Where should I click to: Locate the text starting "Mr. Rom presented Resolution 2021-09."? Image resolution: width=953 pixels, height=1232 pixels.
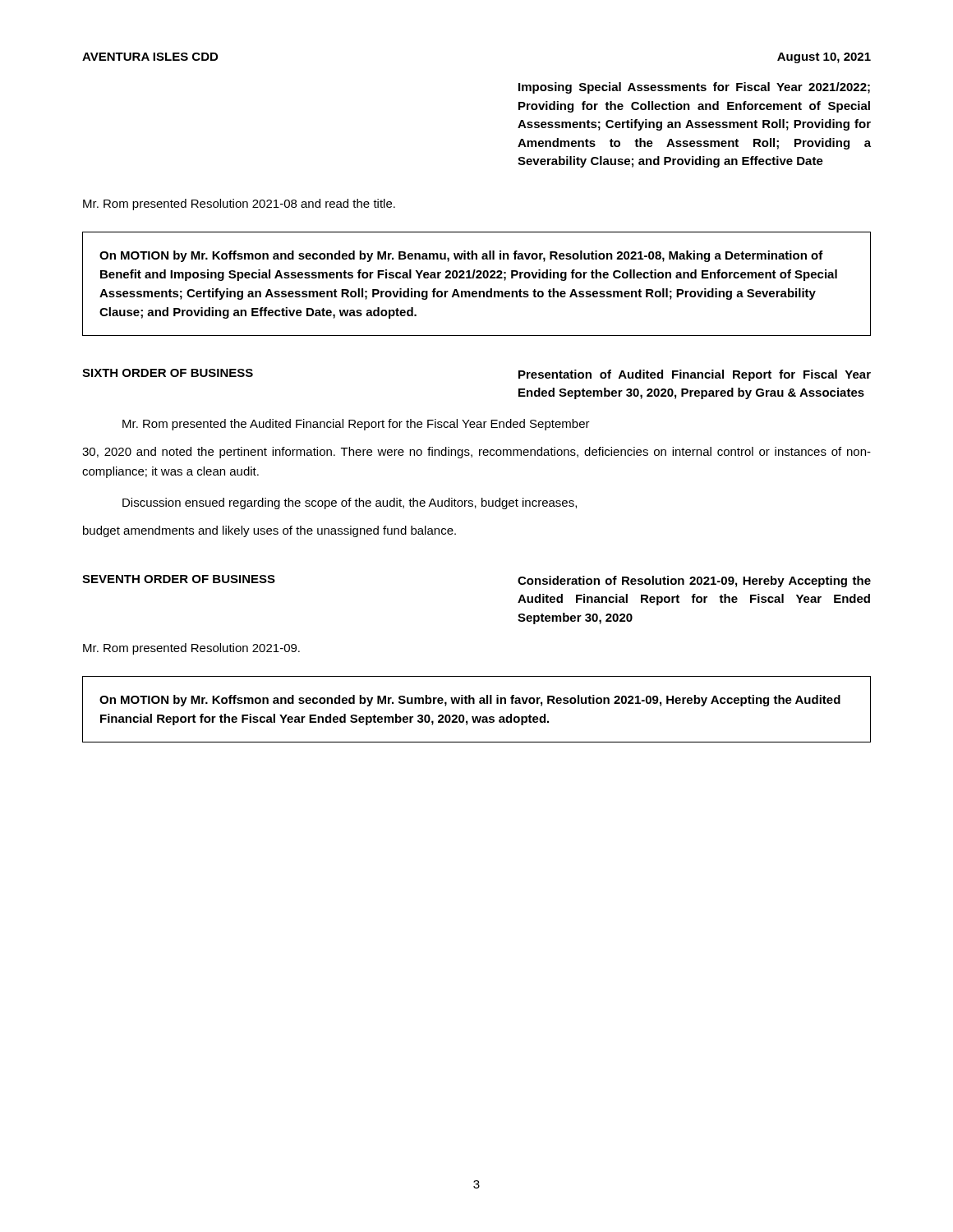tap(191, 648)
